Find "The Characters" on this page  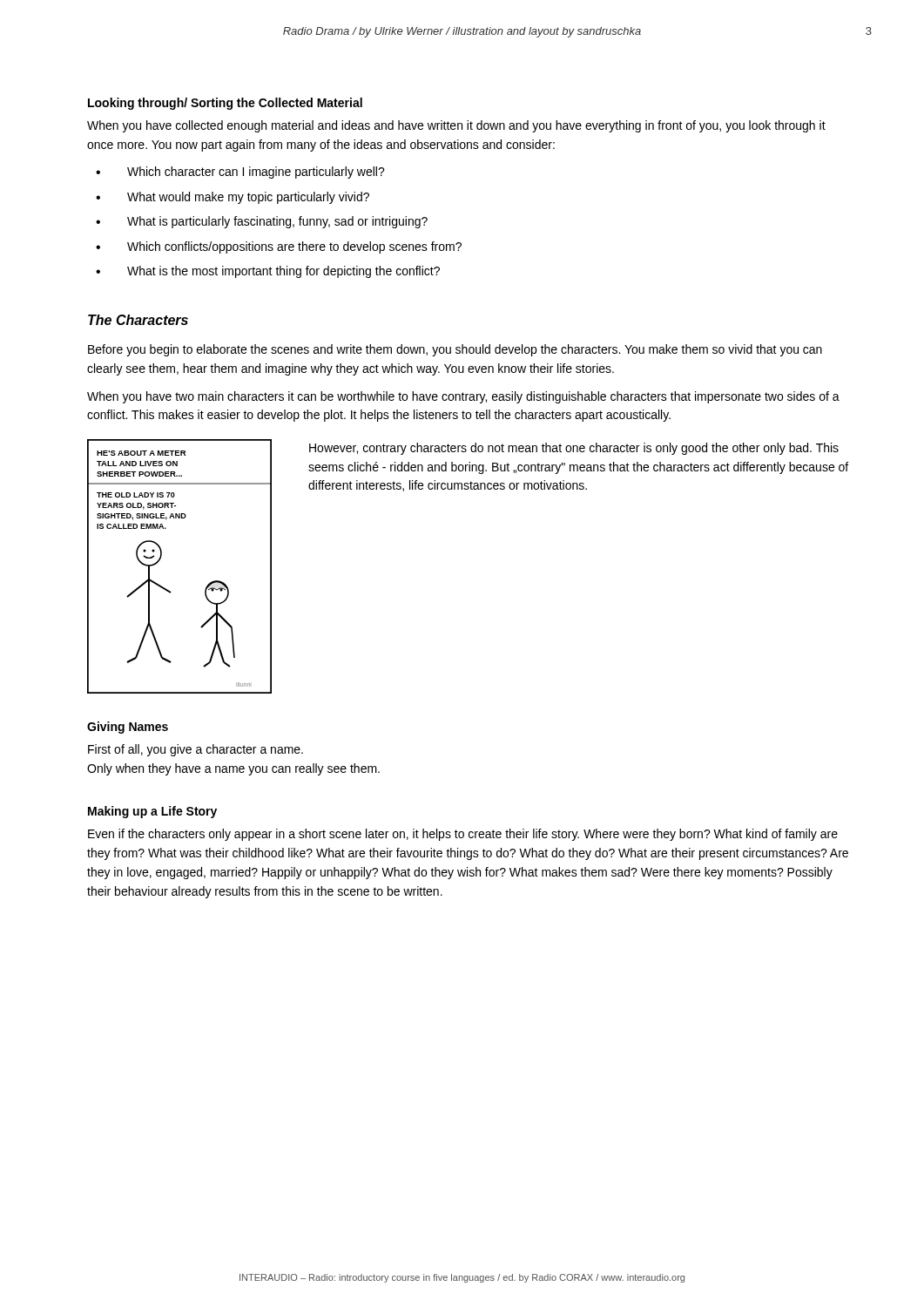[138, 321]
